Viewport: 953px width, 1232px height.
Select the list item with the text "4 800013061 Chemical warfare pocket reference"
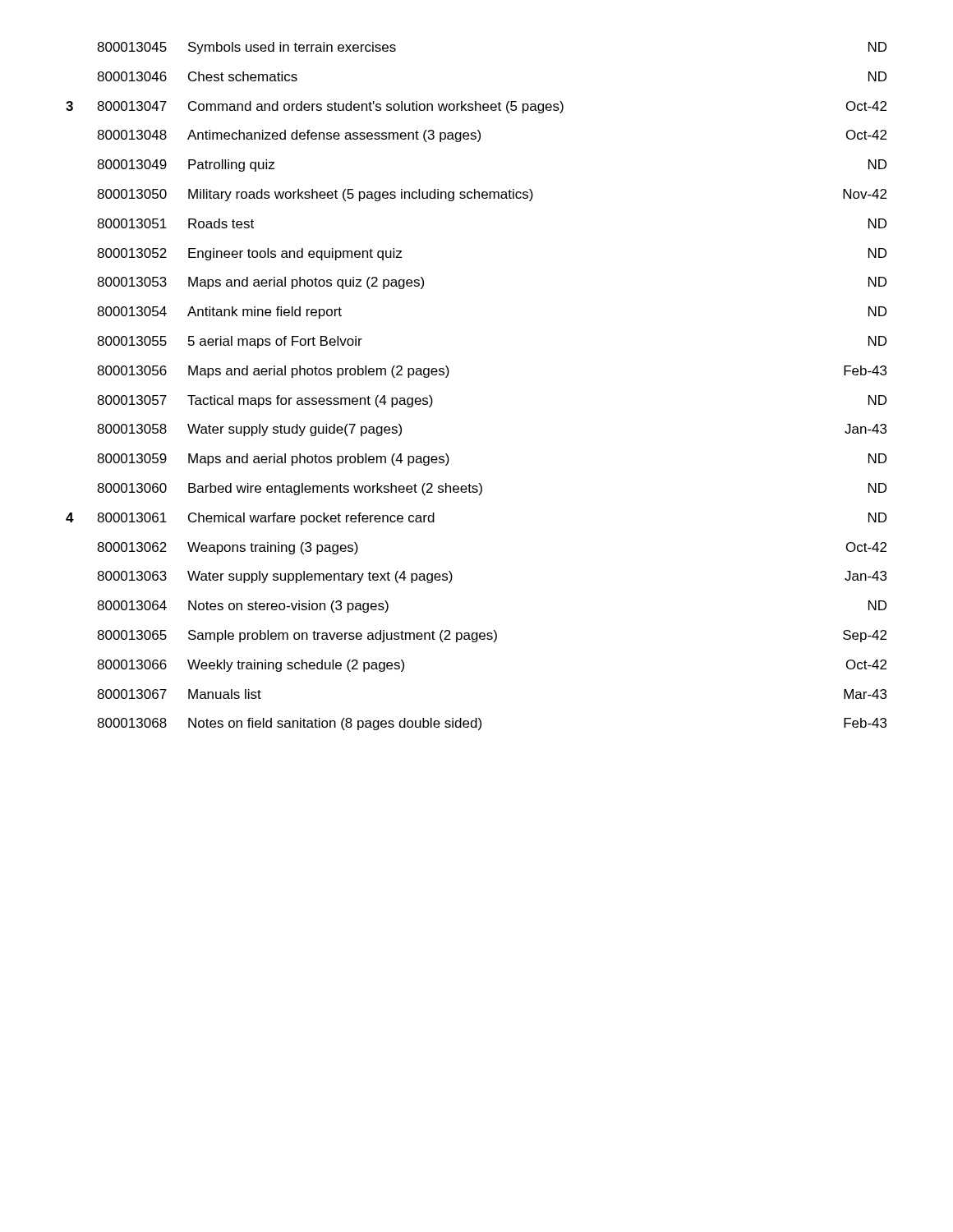pos(132,519)
